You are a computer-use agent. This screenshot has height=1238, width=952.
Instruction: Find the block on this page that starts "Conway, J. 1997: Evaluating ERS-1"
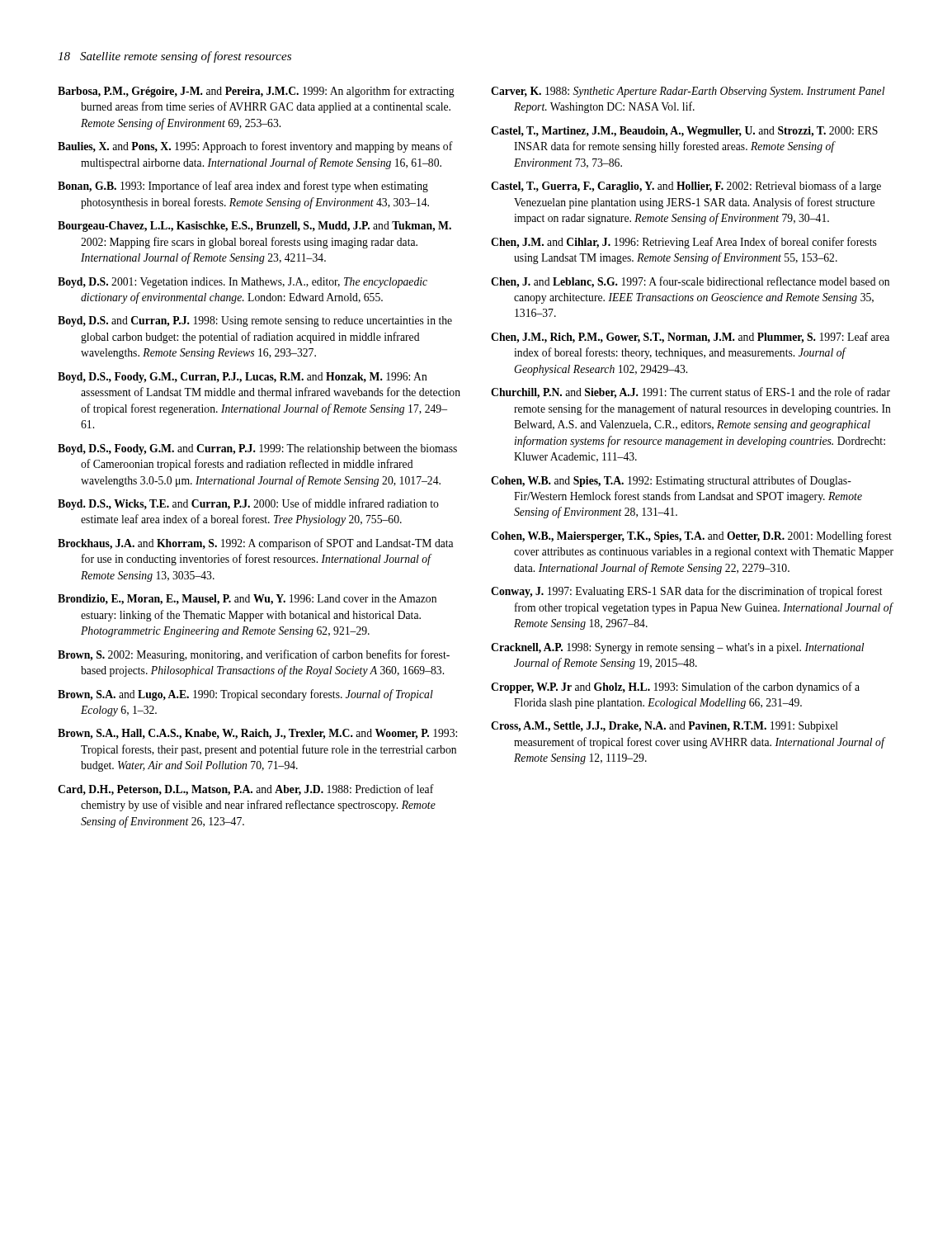[691, 608]
